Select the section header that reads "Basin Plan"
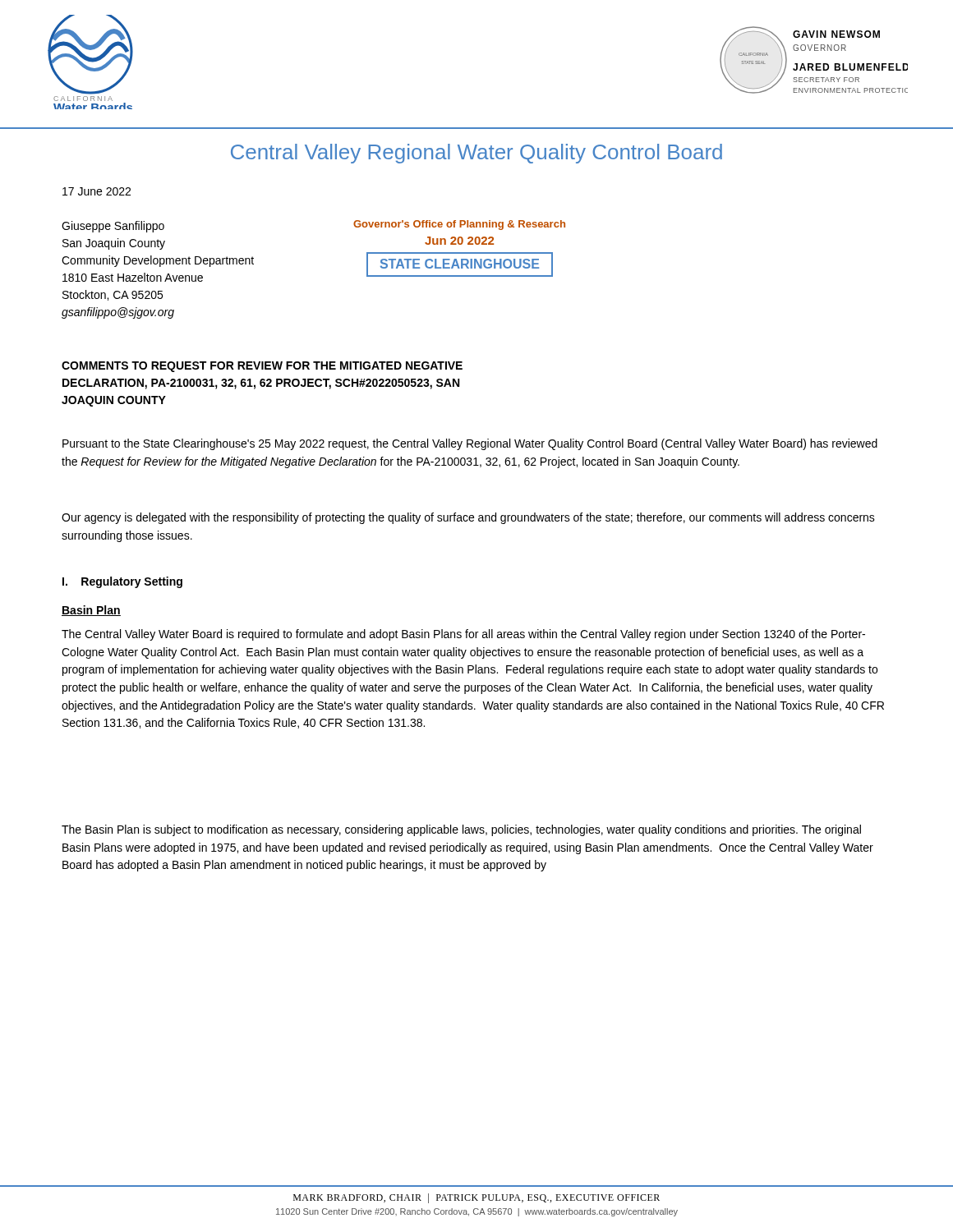 [x=91, y=610]
